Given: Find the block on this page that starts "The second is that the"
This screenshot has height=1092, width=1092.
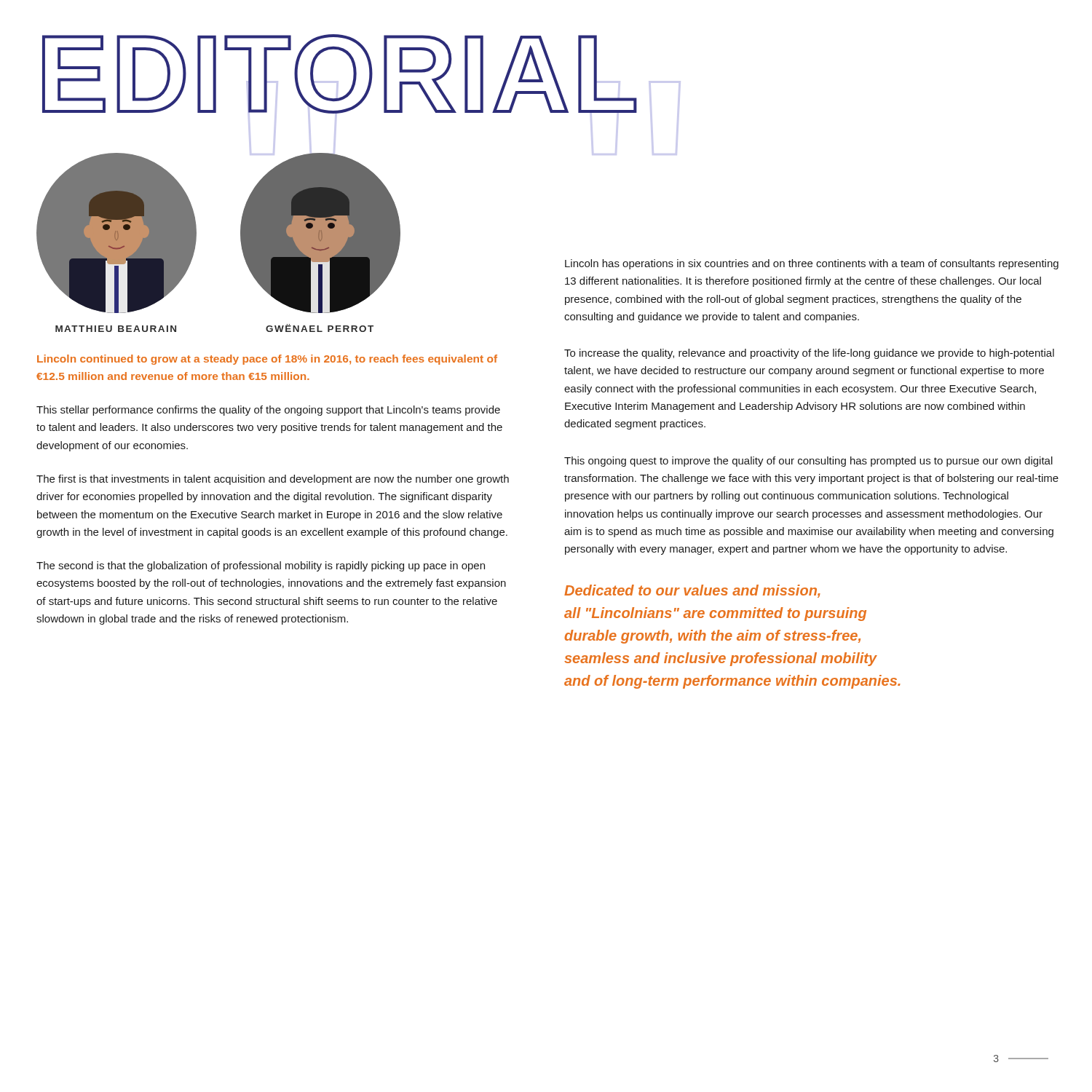Looking at the screenshot, I should click(x=271, y=592).
